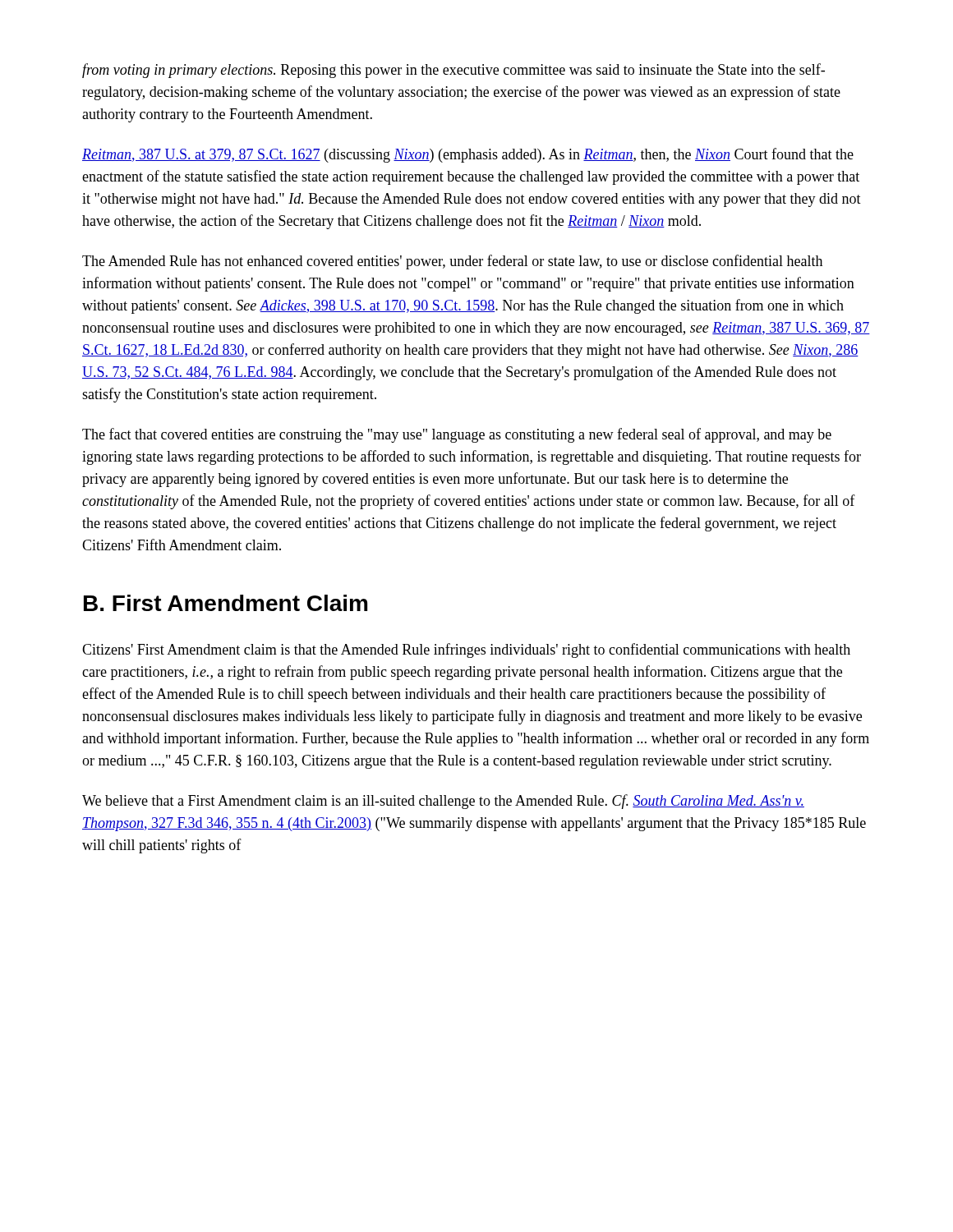Click the passage that begins "The fact that covered entities are"
This screenshot has height=1232, width=953.
[x=472, y=490]
